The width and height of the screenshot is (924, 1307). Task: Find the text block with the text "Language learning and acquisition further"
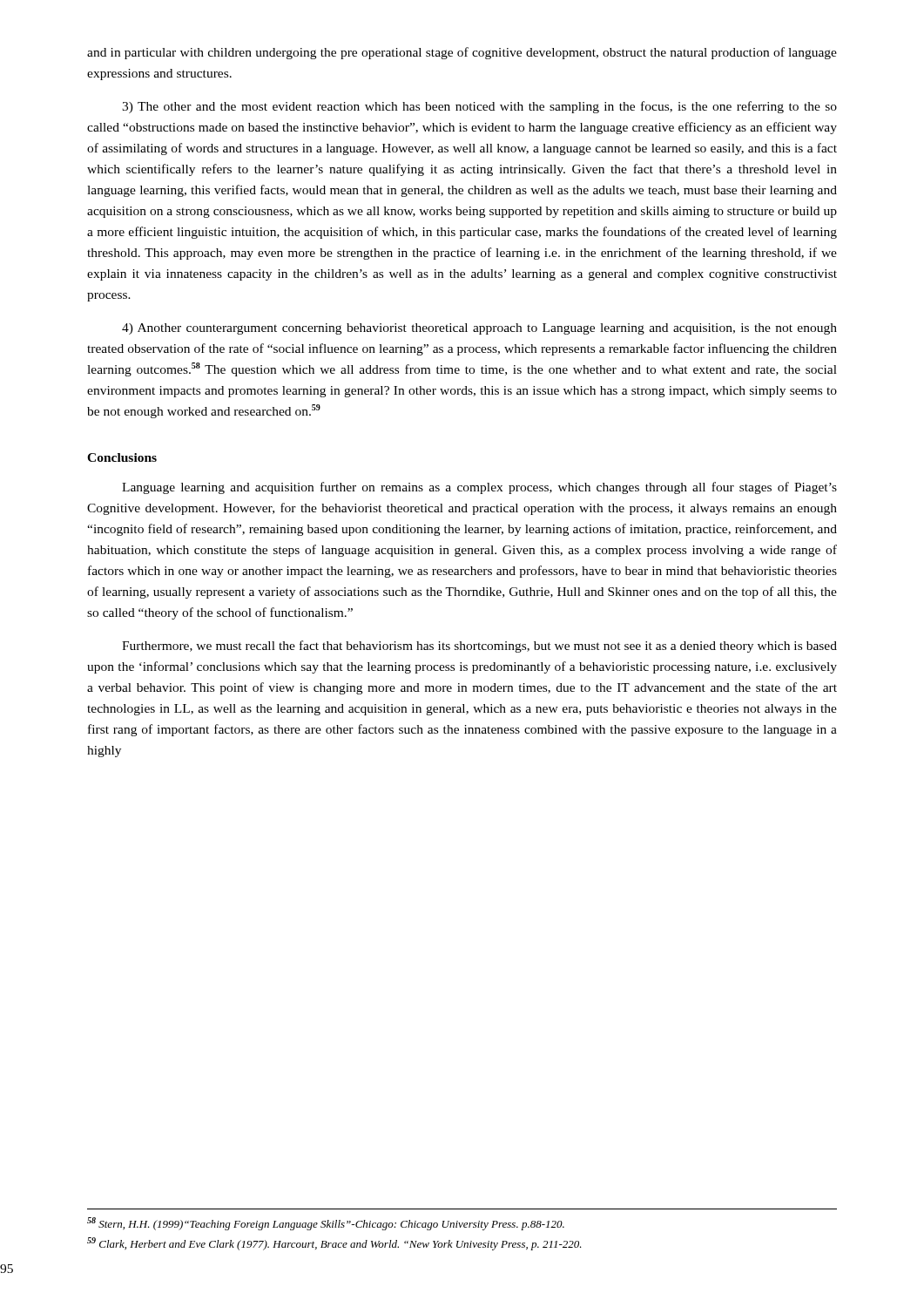tap(462, 550)
